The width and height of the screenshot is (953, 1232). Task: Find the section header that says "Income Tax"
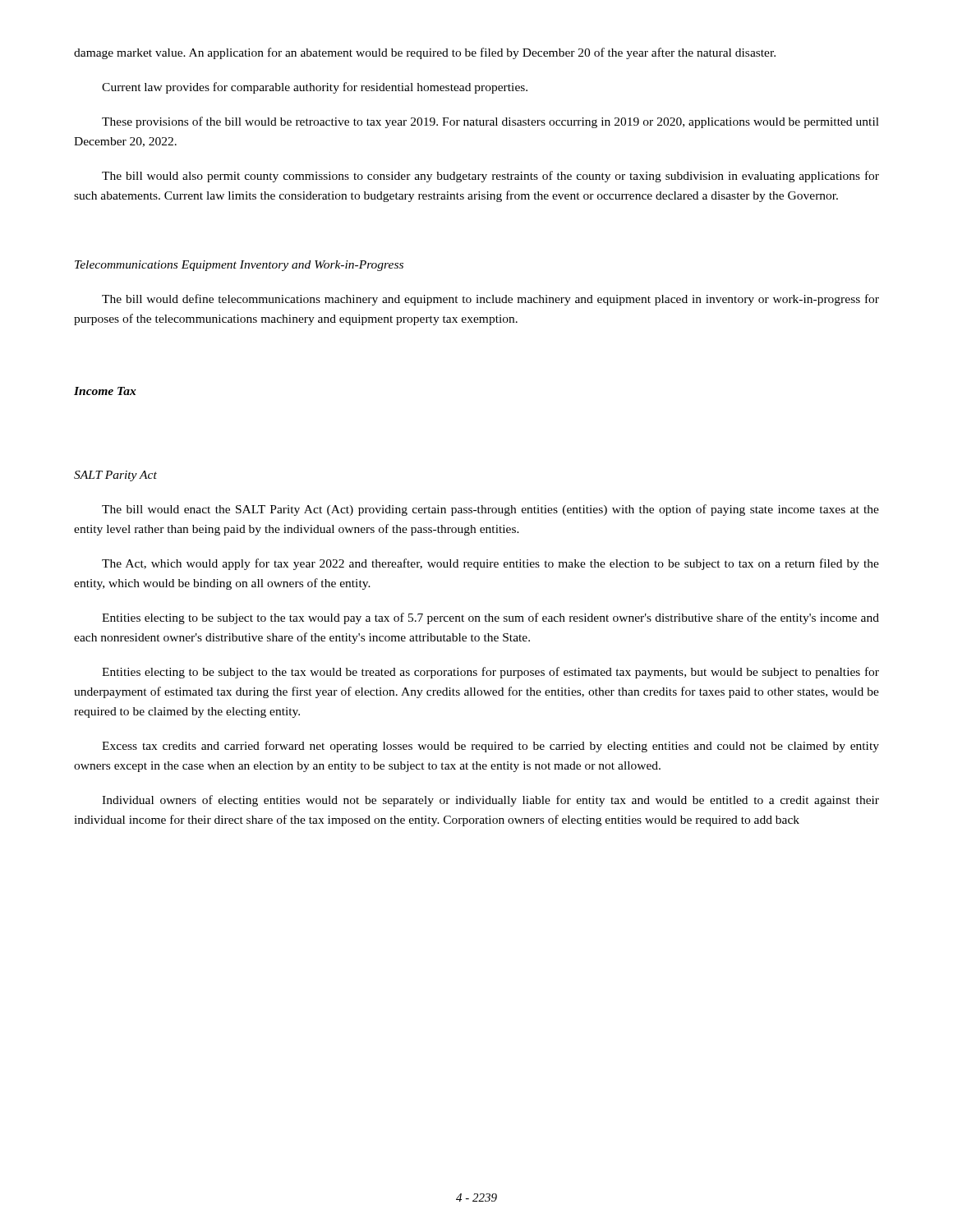[x=105, y=391]
